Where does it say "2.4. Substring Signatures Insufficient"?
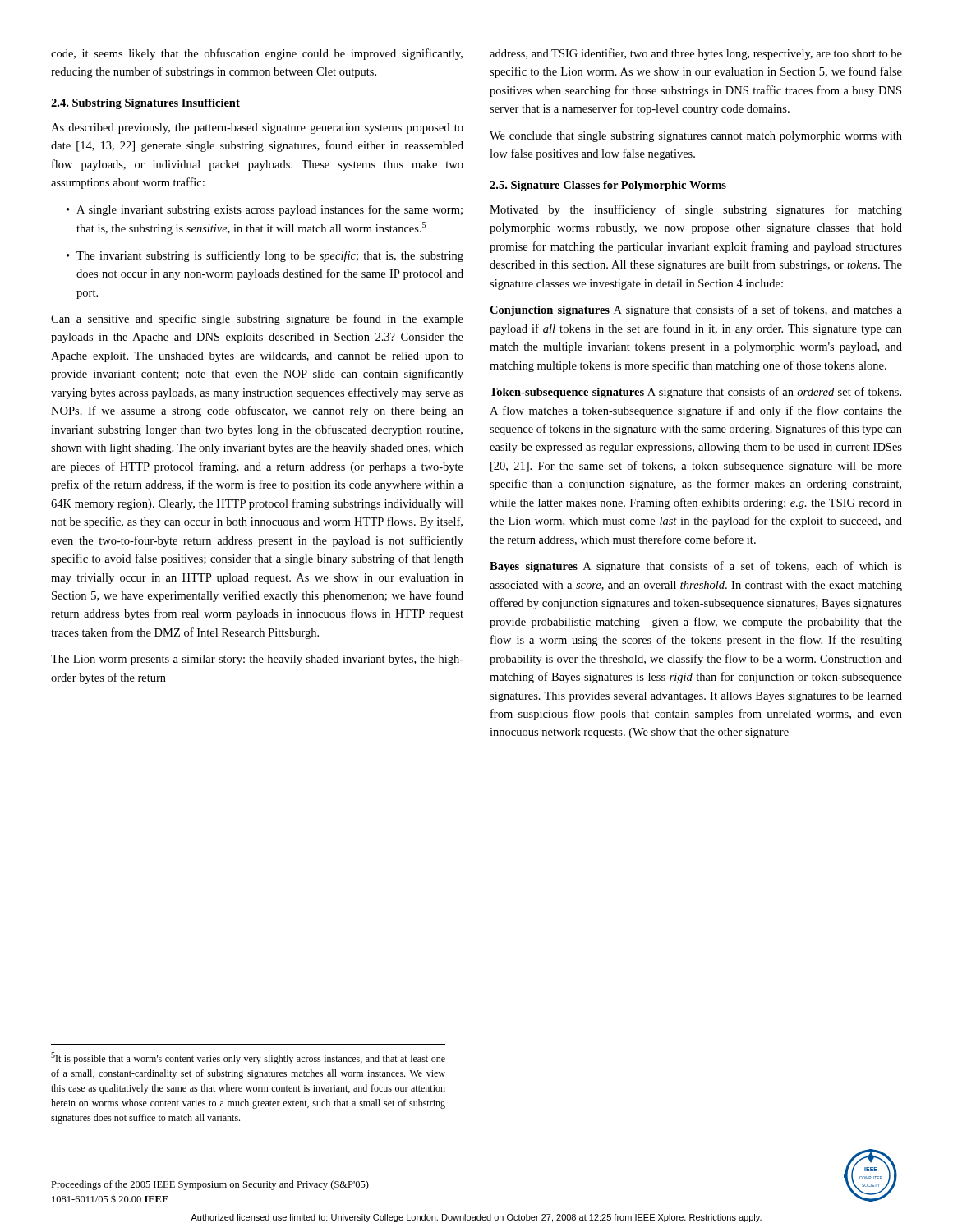Viewport: 953px width, 1232px height. [145, 103]
